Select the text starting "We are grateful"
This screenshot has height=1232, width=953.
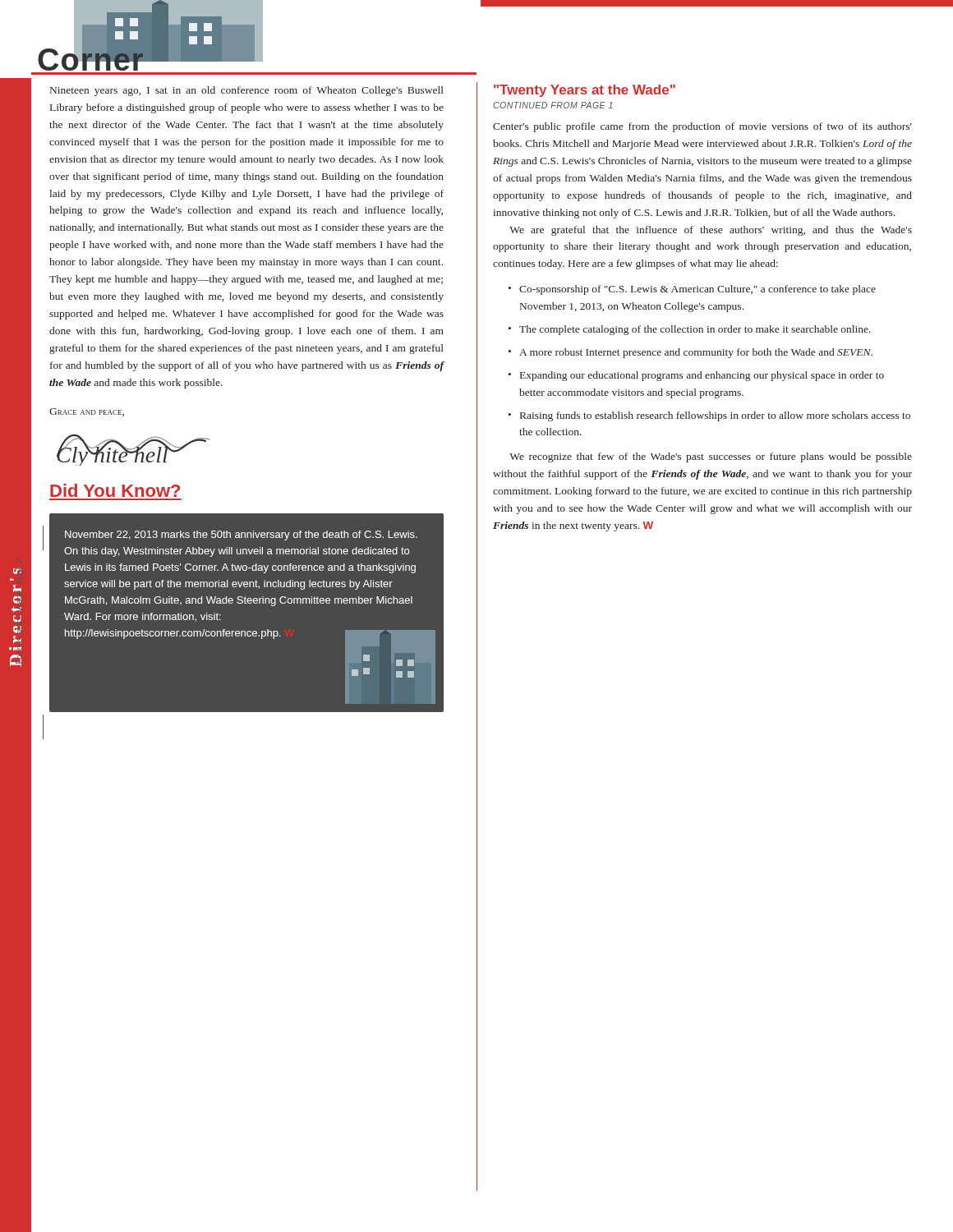[702, 247]
